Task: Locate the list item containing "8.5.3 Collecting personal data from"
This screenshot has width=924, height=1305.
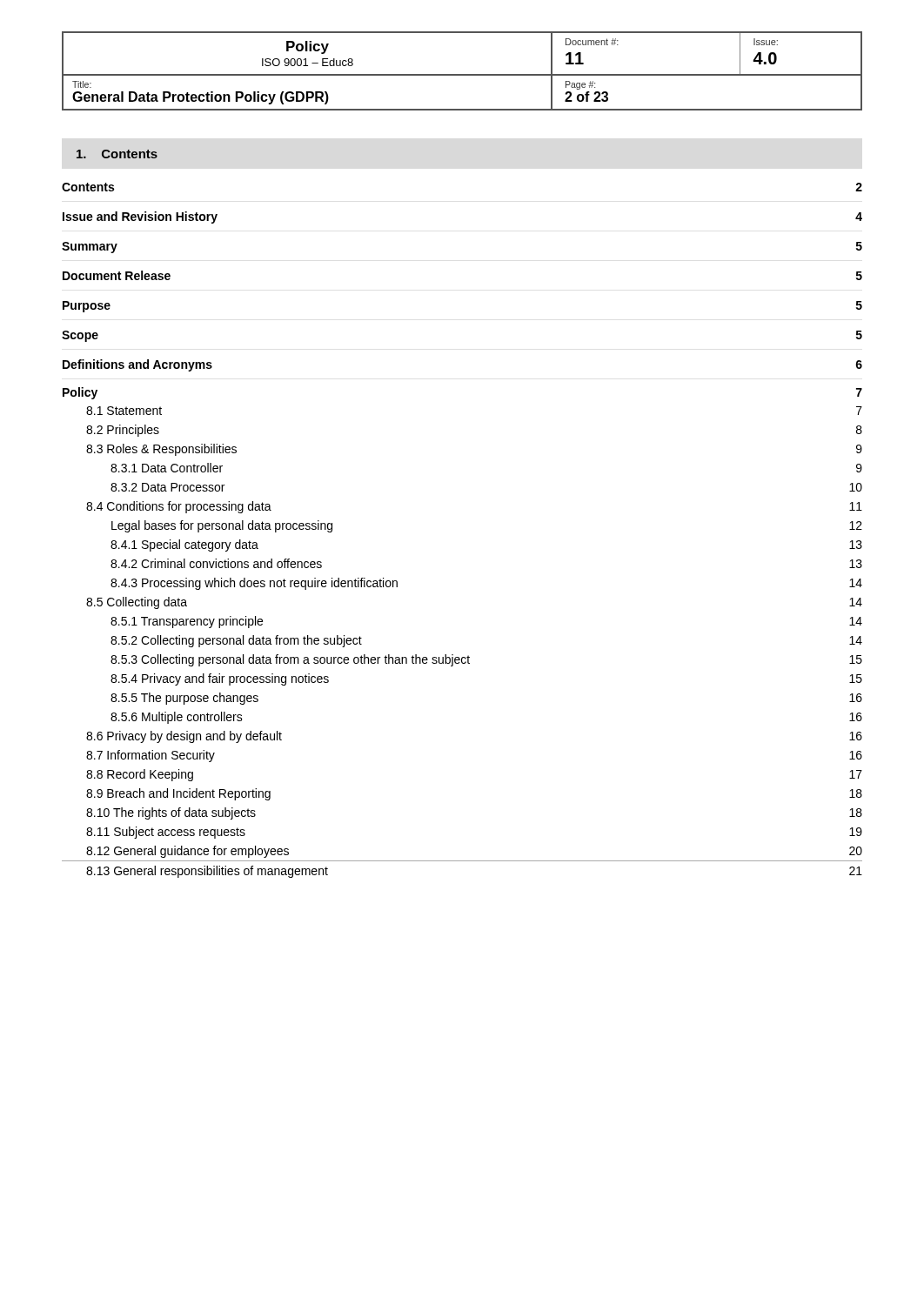Action: click(x=295, y=660)
